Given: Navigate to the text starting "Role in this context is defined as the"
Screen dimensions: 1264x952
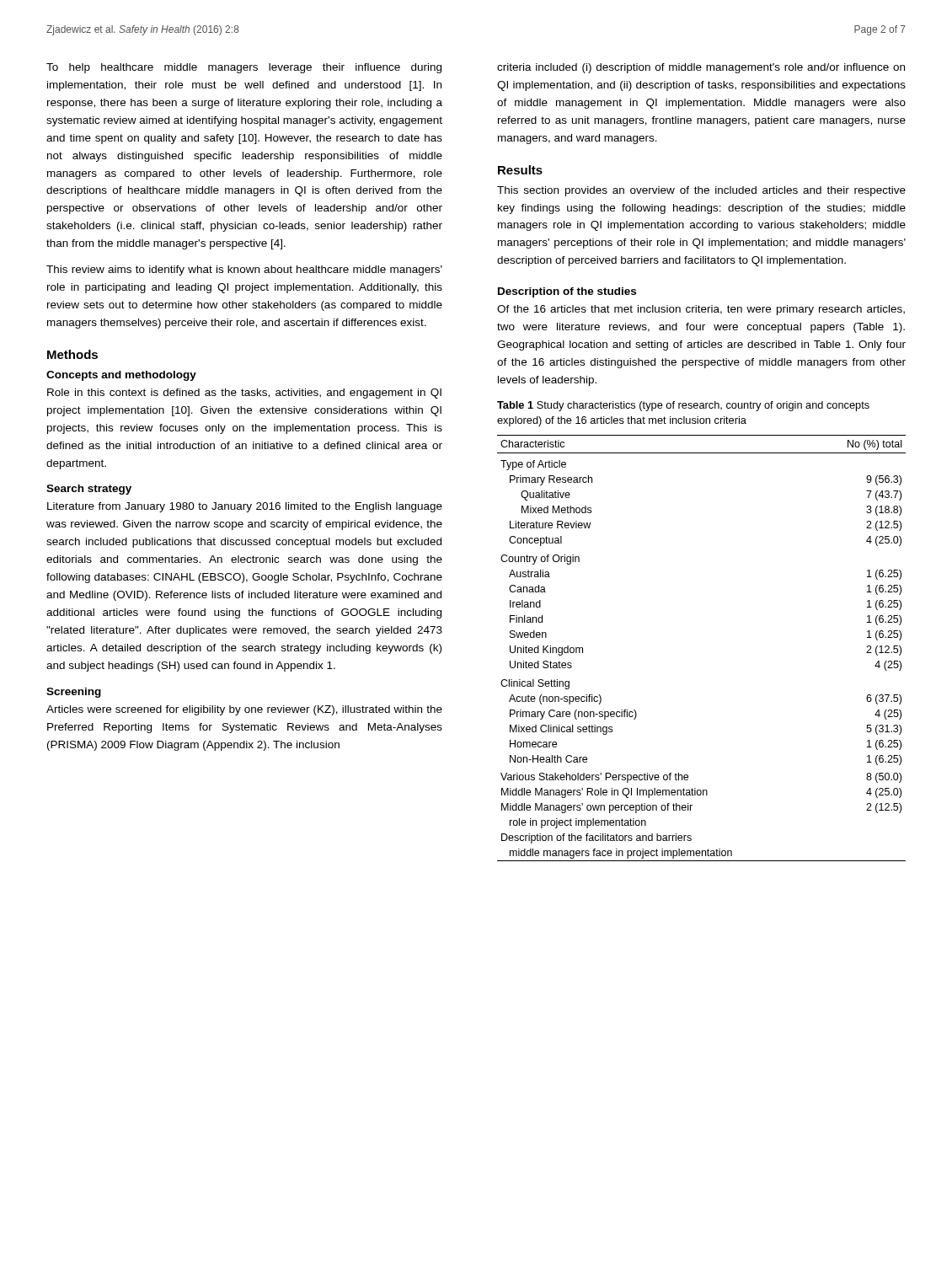Looking at the screenshot, I should (244, 428).
